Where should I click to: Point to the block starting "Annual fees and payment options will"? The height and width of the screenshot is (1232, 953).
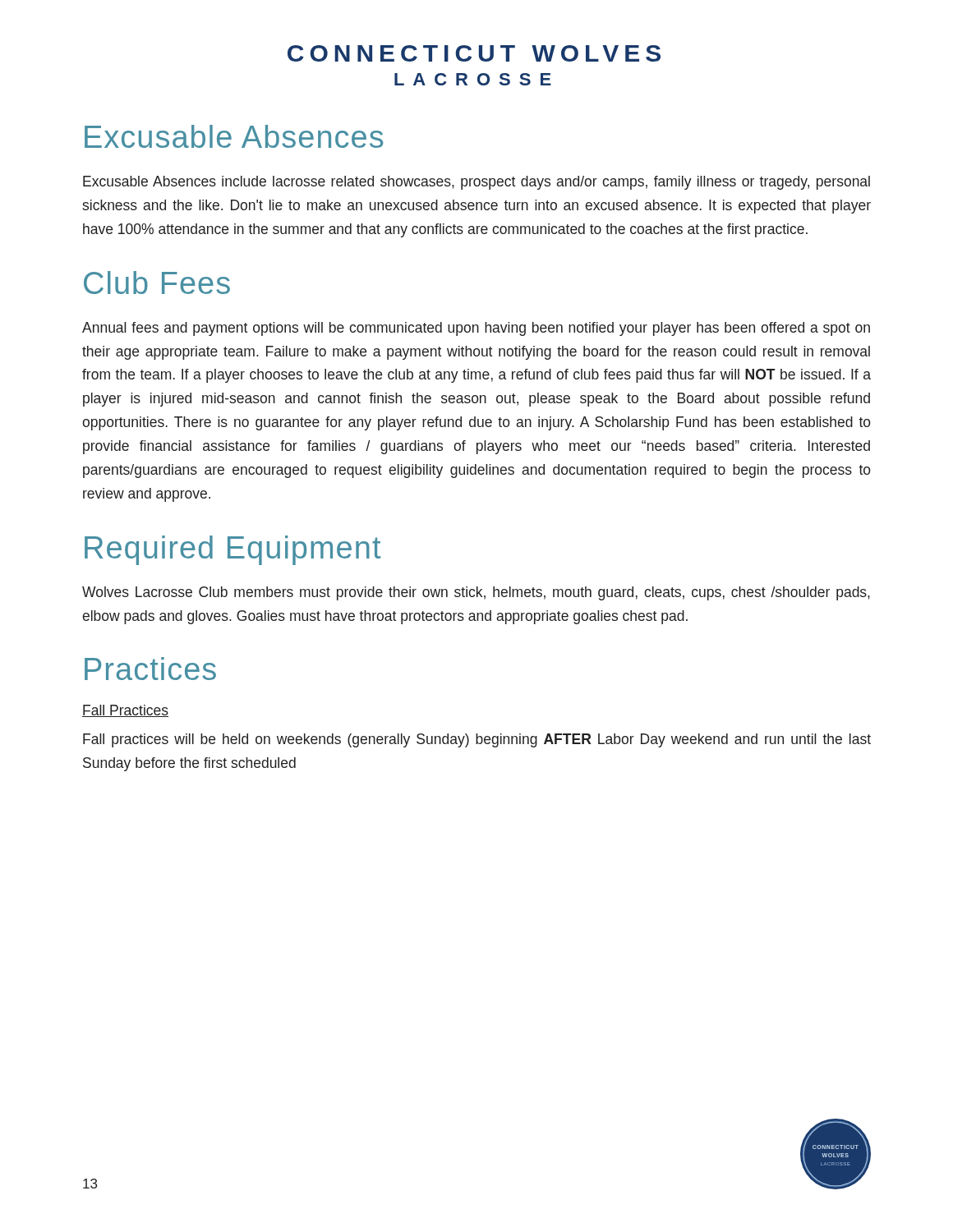[x=476, y=410]
